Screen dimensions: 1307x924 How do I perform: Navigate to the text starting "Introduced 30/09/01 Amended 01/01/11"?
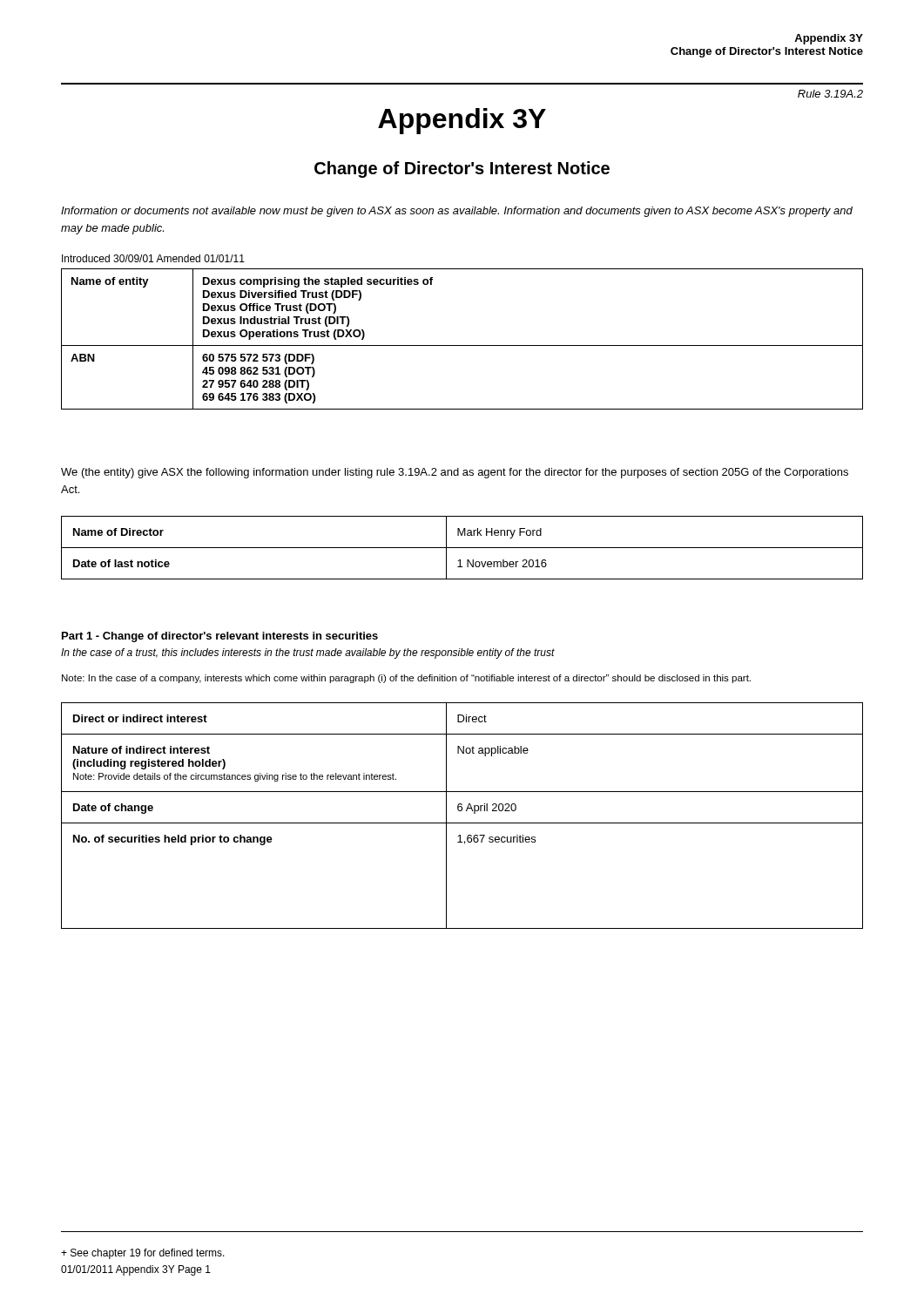point(153,259)
